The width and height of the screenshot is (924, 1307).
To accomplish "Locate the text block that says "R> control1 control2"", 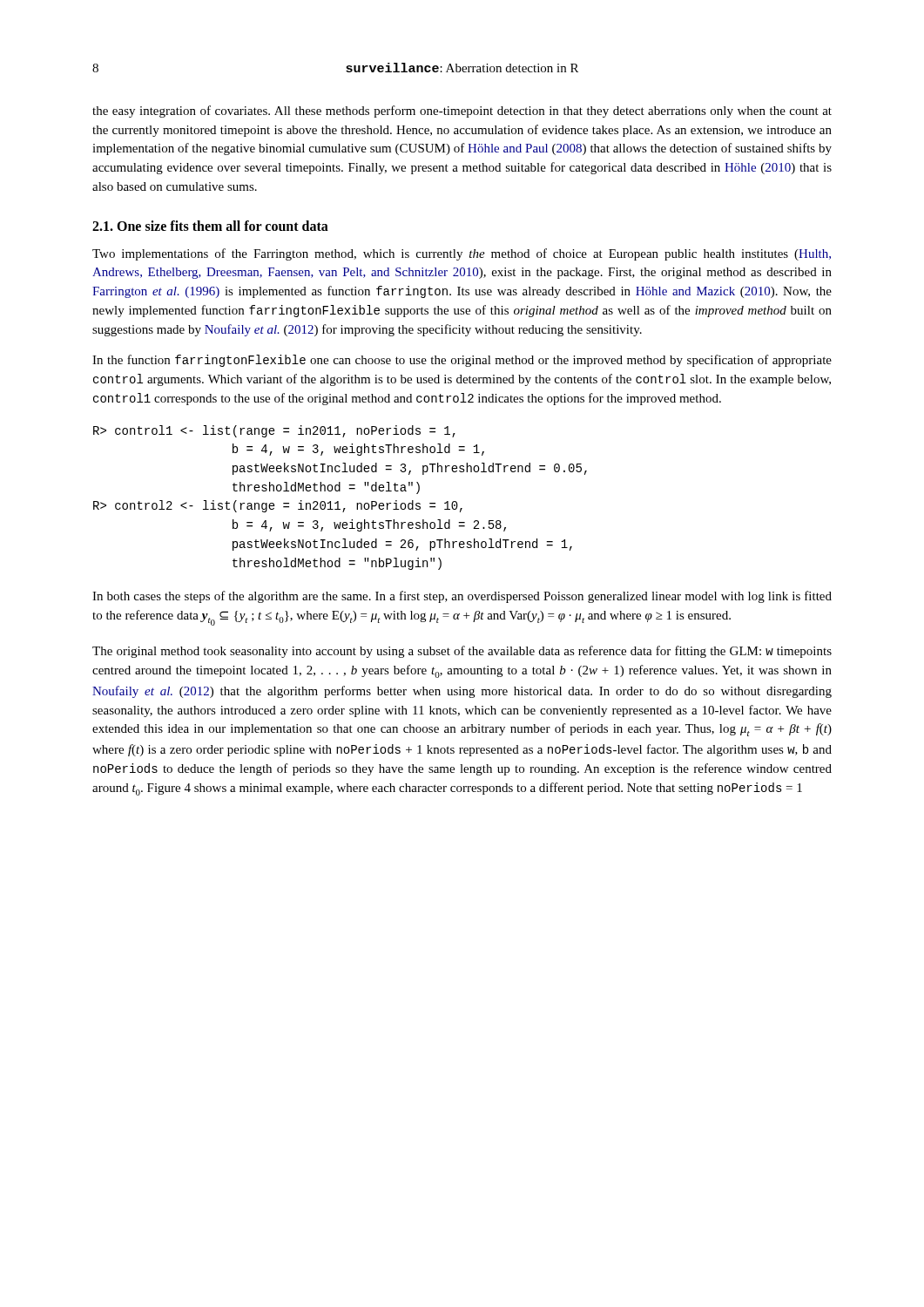I will point(462,498).
